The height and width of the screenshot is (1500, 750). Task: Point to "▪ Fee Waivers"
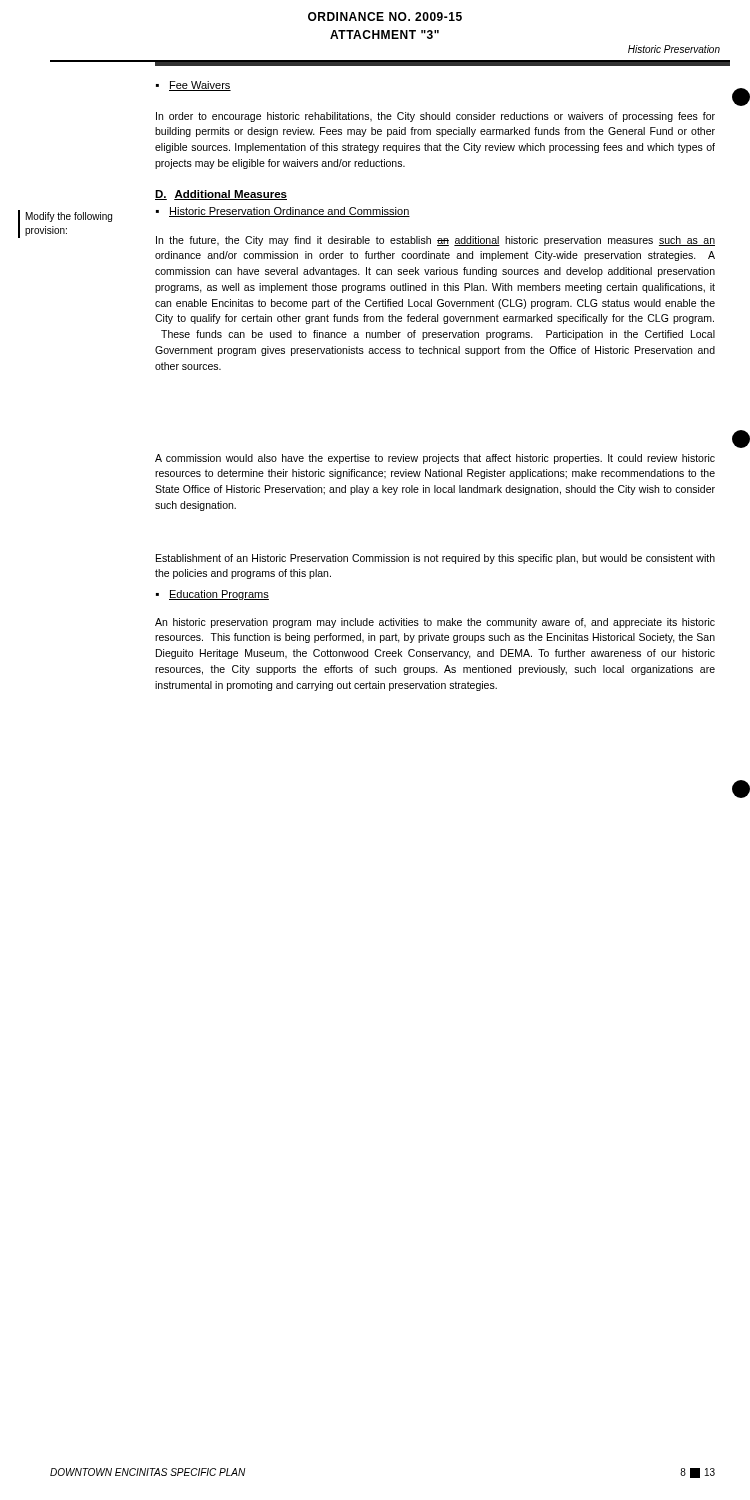point(193,86)
